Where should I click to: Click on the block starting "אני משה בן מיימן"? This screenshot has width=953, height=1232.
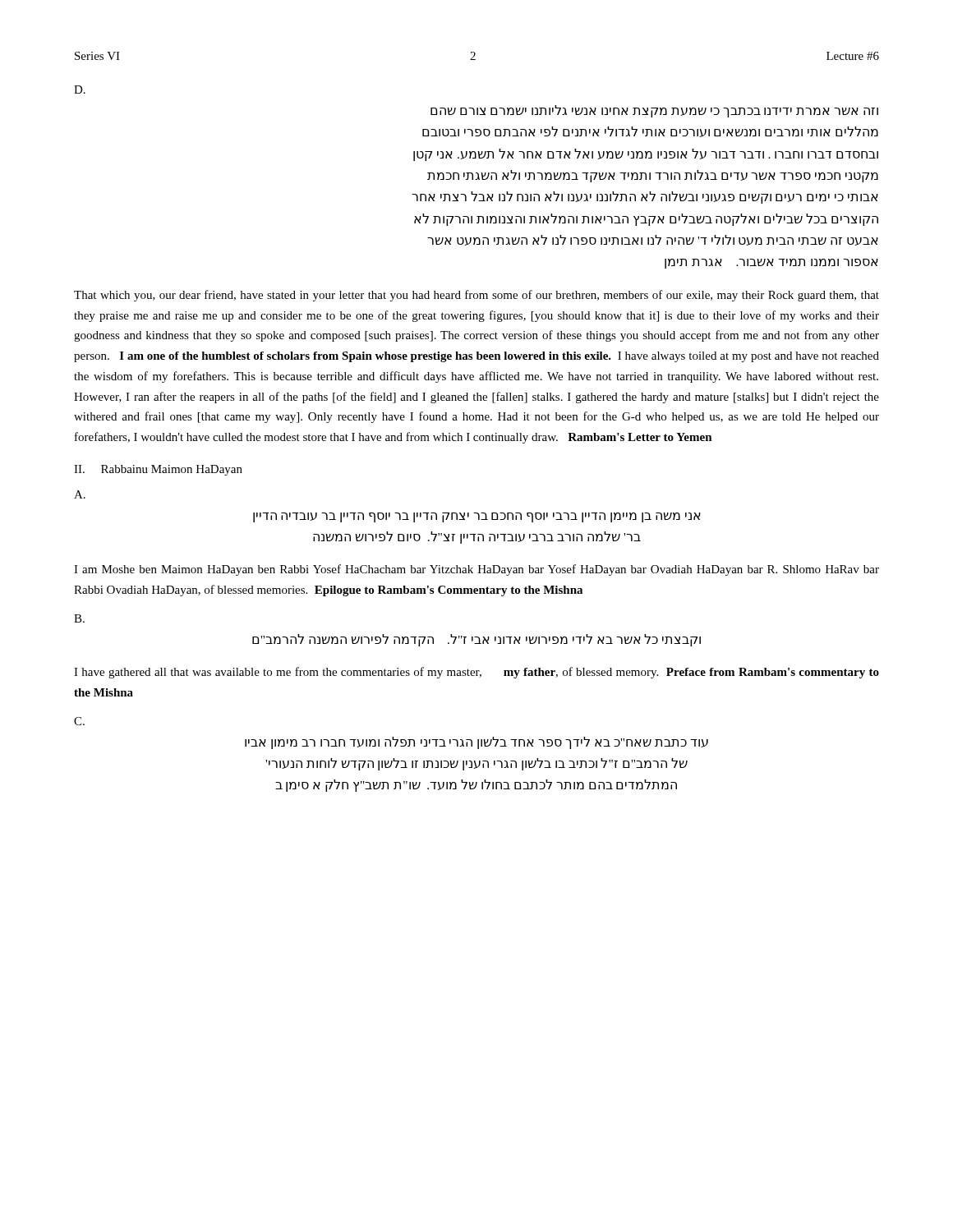click(476, 526)
